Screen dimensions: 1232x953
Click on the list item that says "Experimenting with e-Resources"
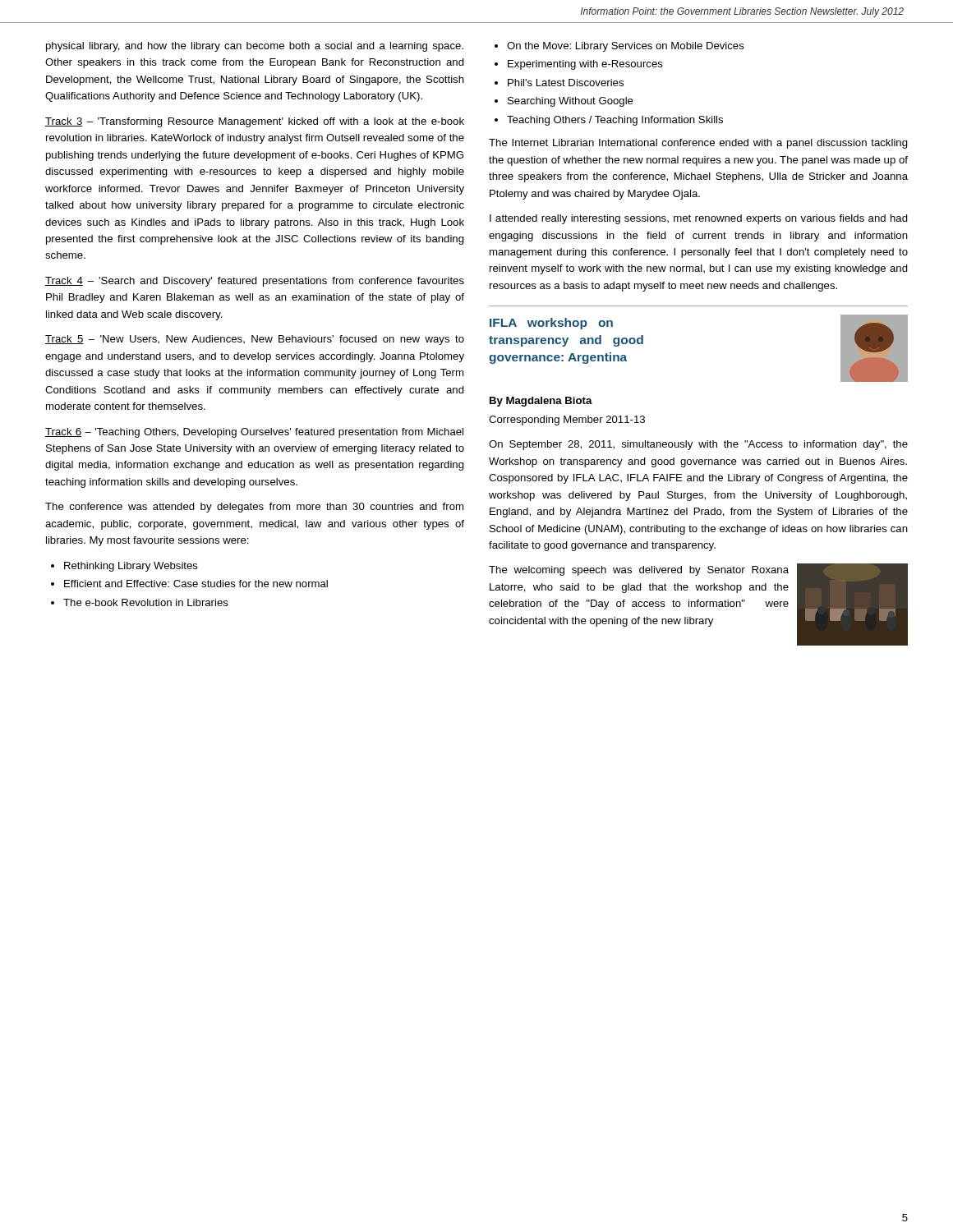click(x=585, y=64)
